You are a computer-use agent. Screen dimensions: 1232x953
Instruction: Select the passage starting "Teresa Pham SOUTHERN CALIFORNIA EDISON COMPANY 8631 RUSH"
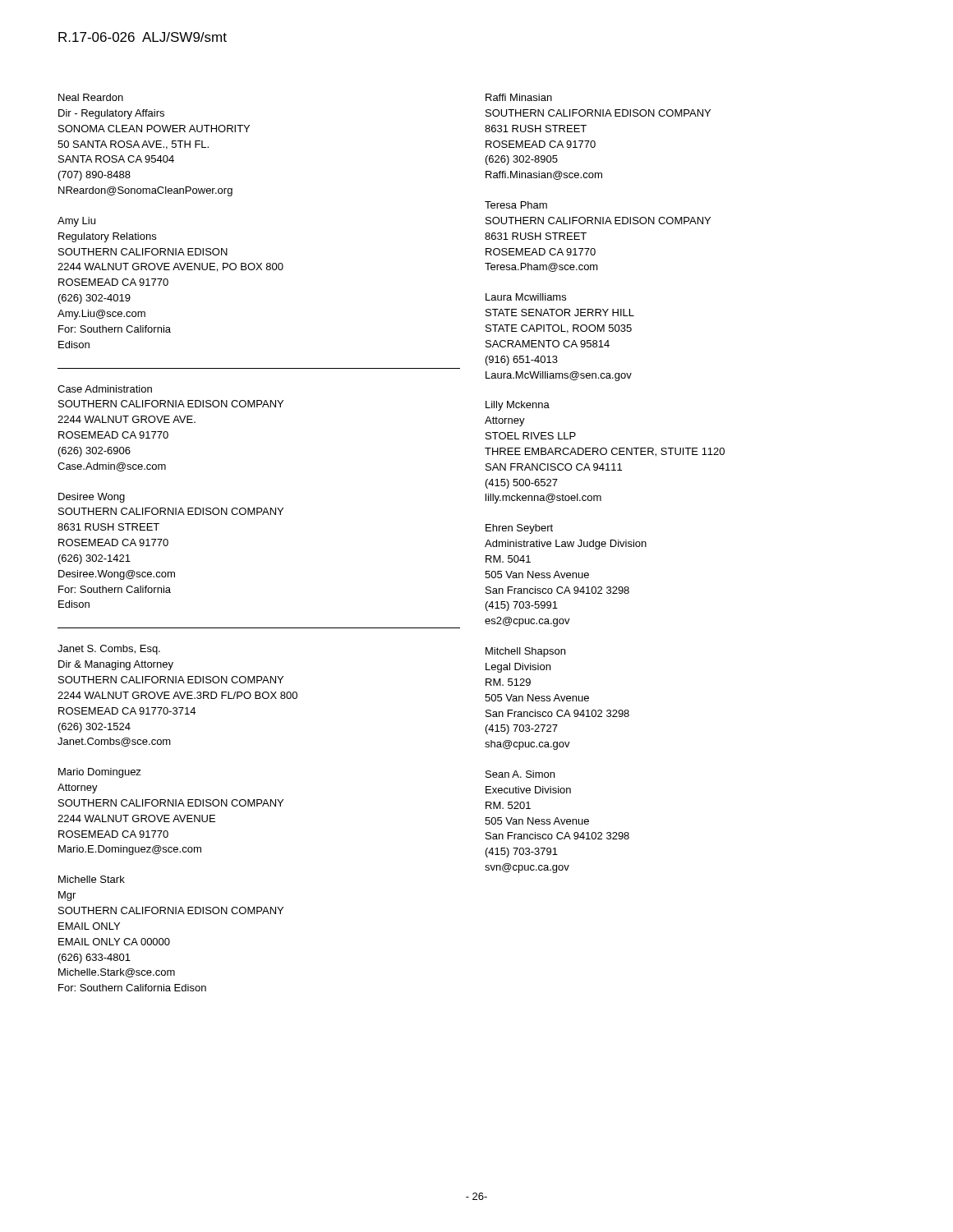point(516,205)
